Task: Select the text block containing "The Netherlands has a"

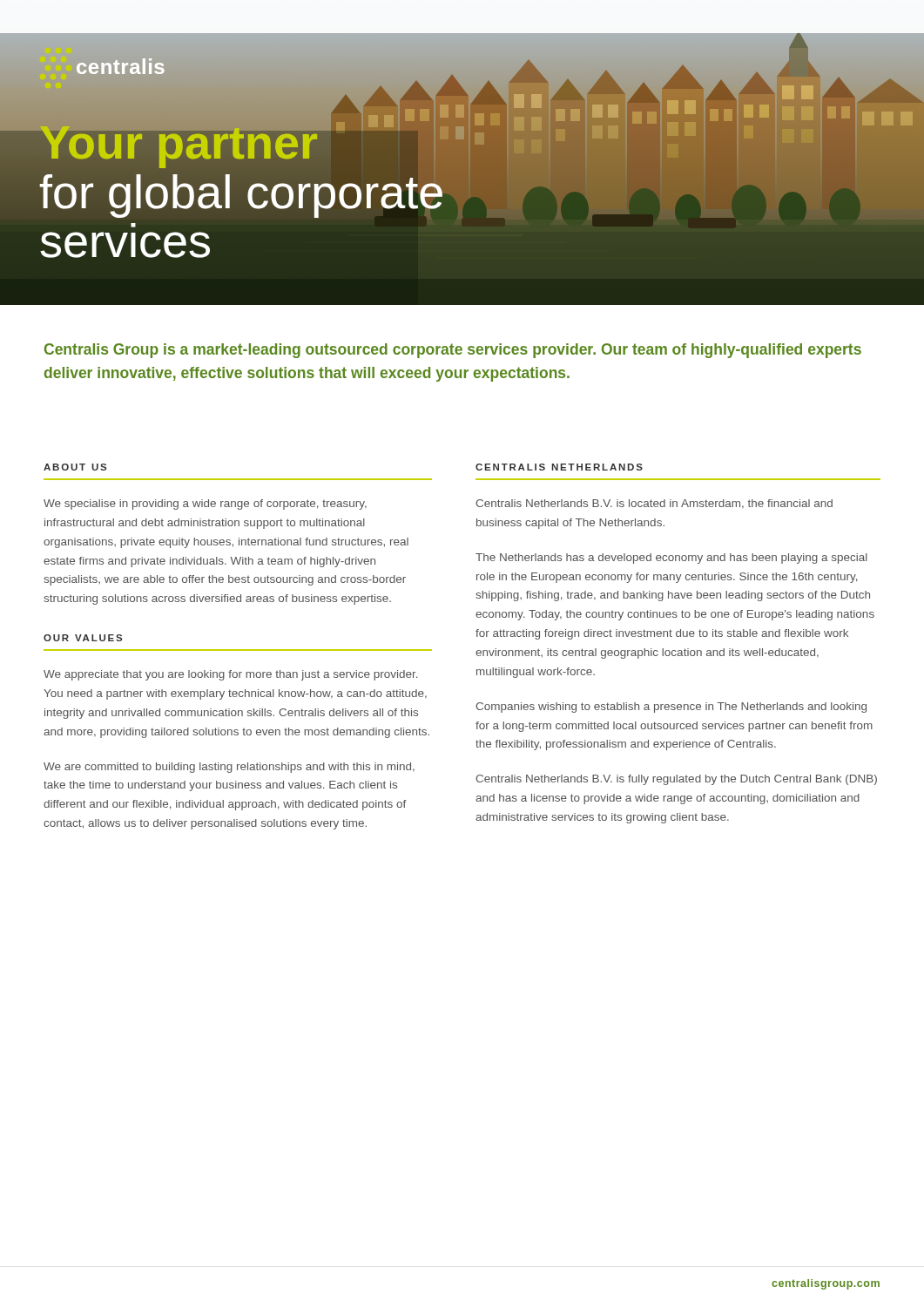Action: (675, 614)
